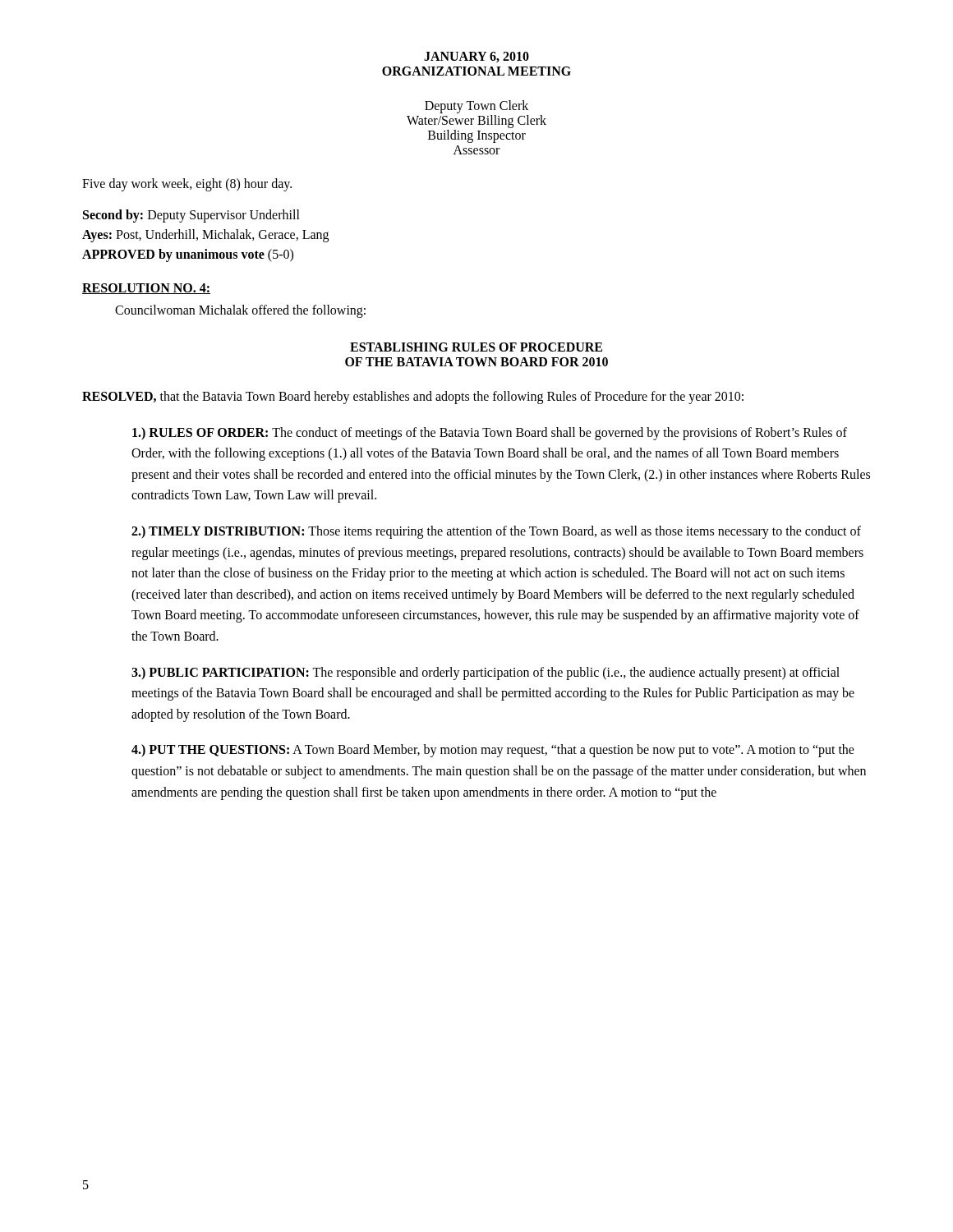Viewport: 953px width, 1232px height.
Task: Where does it say "RESOLUTION NO. 4:"?
Action: [146, 288]
